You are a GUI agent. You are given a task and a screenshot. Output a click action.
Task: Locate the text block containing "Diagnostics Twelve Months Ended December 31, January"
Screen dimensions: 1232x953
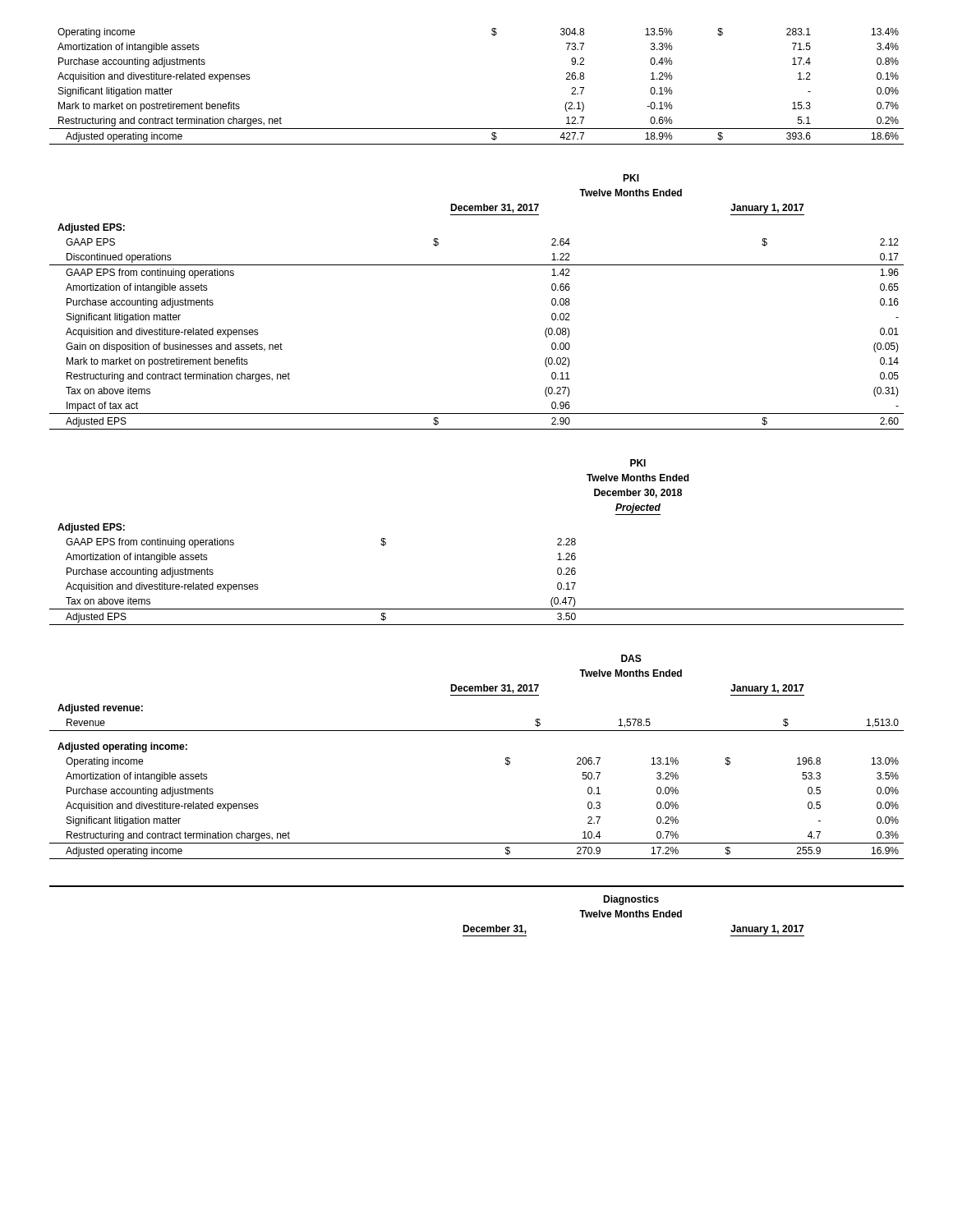coord(476,915)
